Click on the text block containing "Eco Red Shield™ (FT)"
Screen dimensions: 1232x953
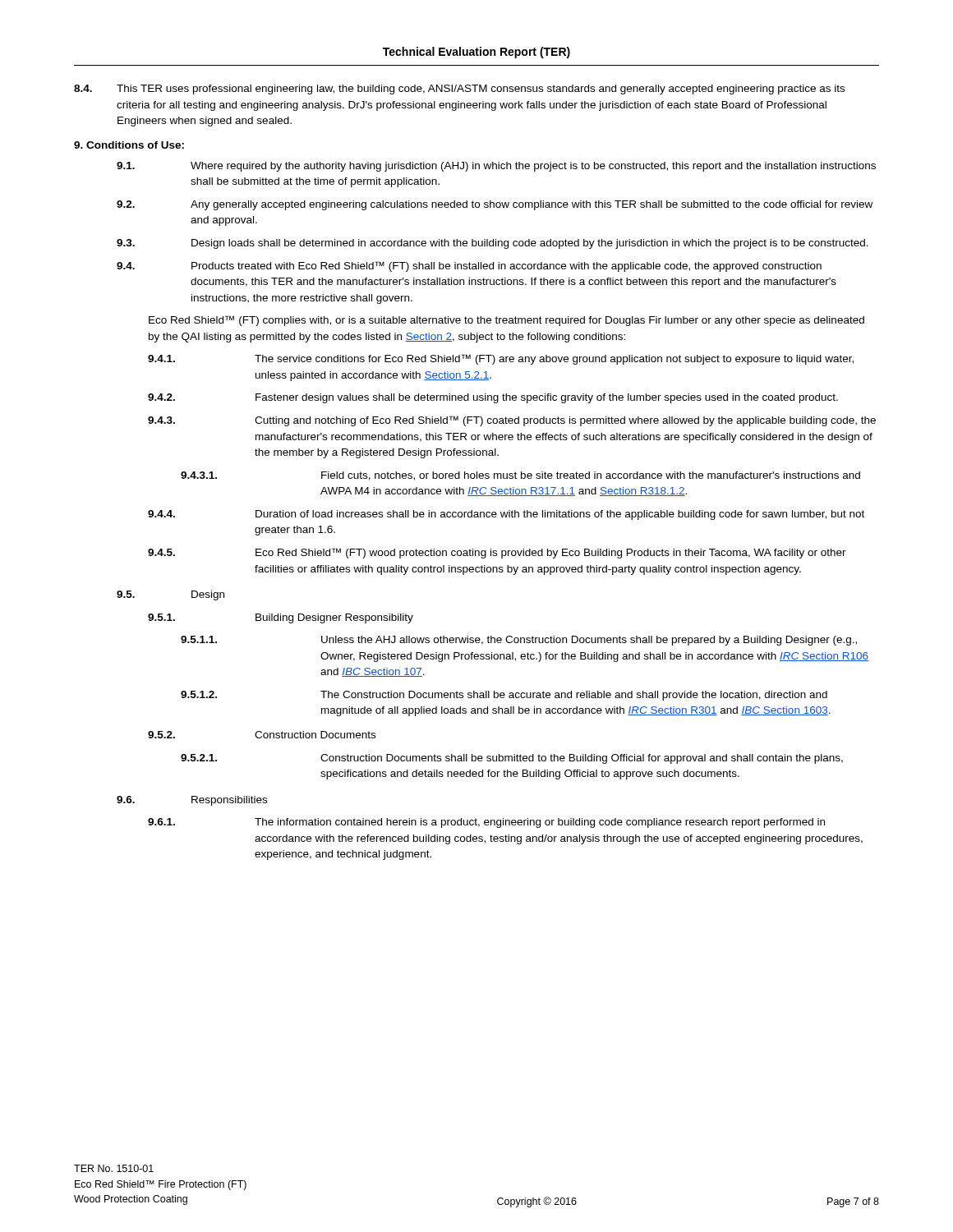[506, 328]
